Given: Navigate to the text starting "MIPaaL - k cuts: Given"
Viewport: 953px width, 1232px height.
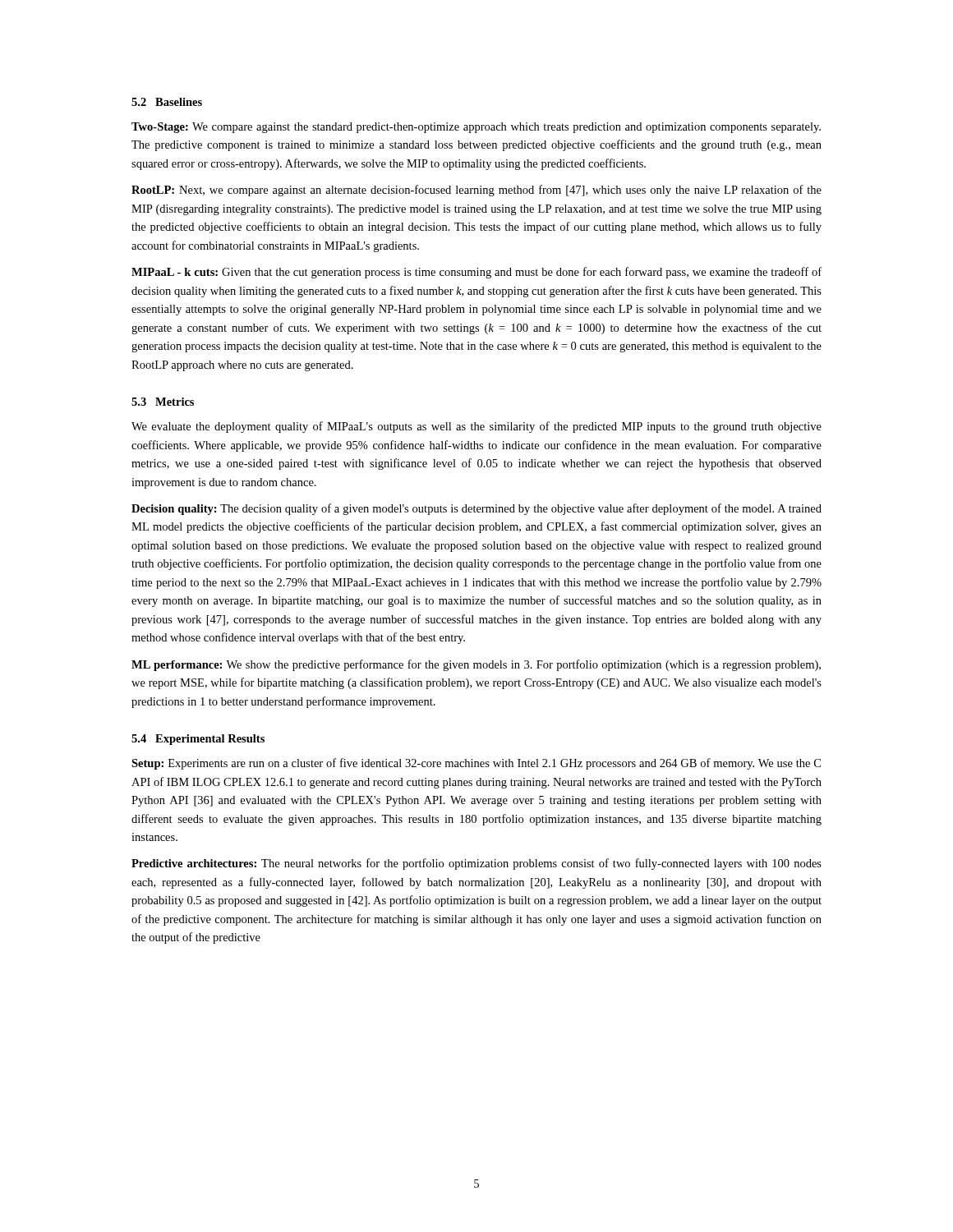Looking at the screenshot, I should (476, 318).
